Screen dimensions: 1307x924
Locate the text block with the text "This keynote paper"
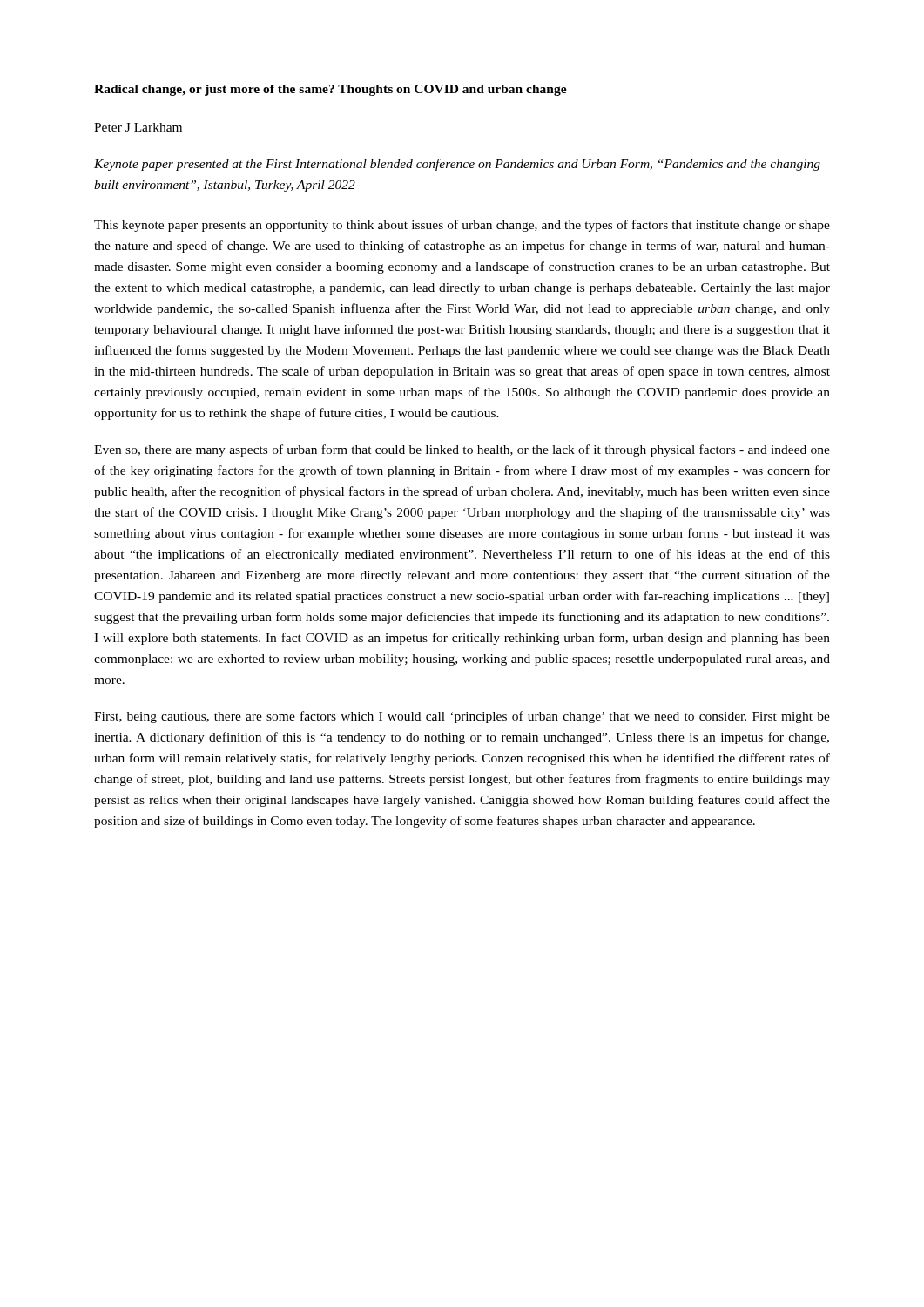462,319
